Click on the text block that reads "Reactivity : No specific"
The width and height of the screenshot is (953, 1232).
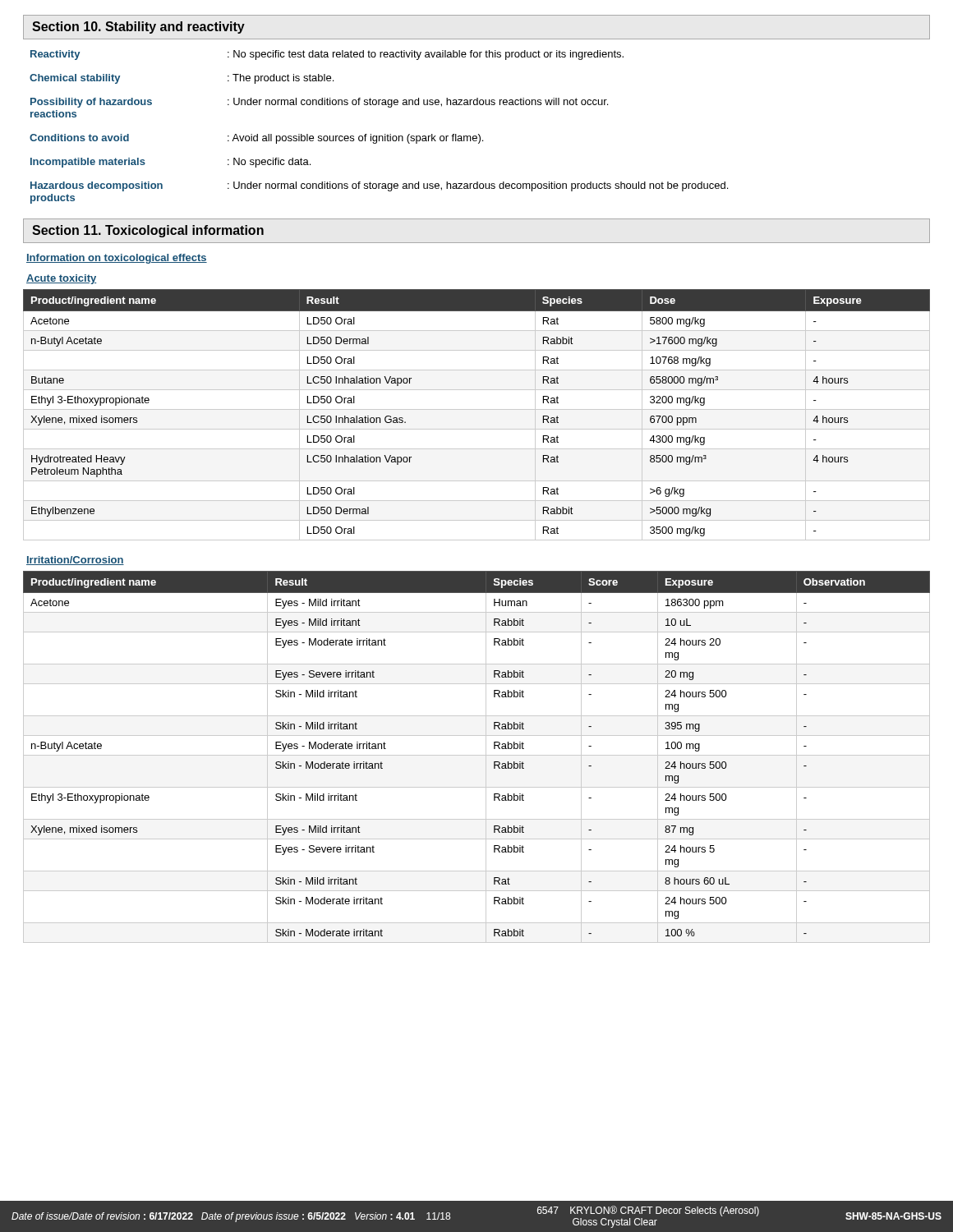coord(476,54)
